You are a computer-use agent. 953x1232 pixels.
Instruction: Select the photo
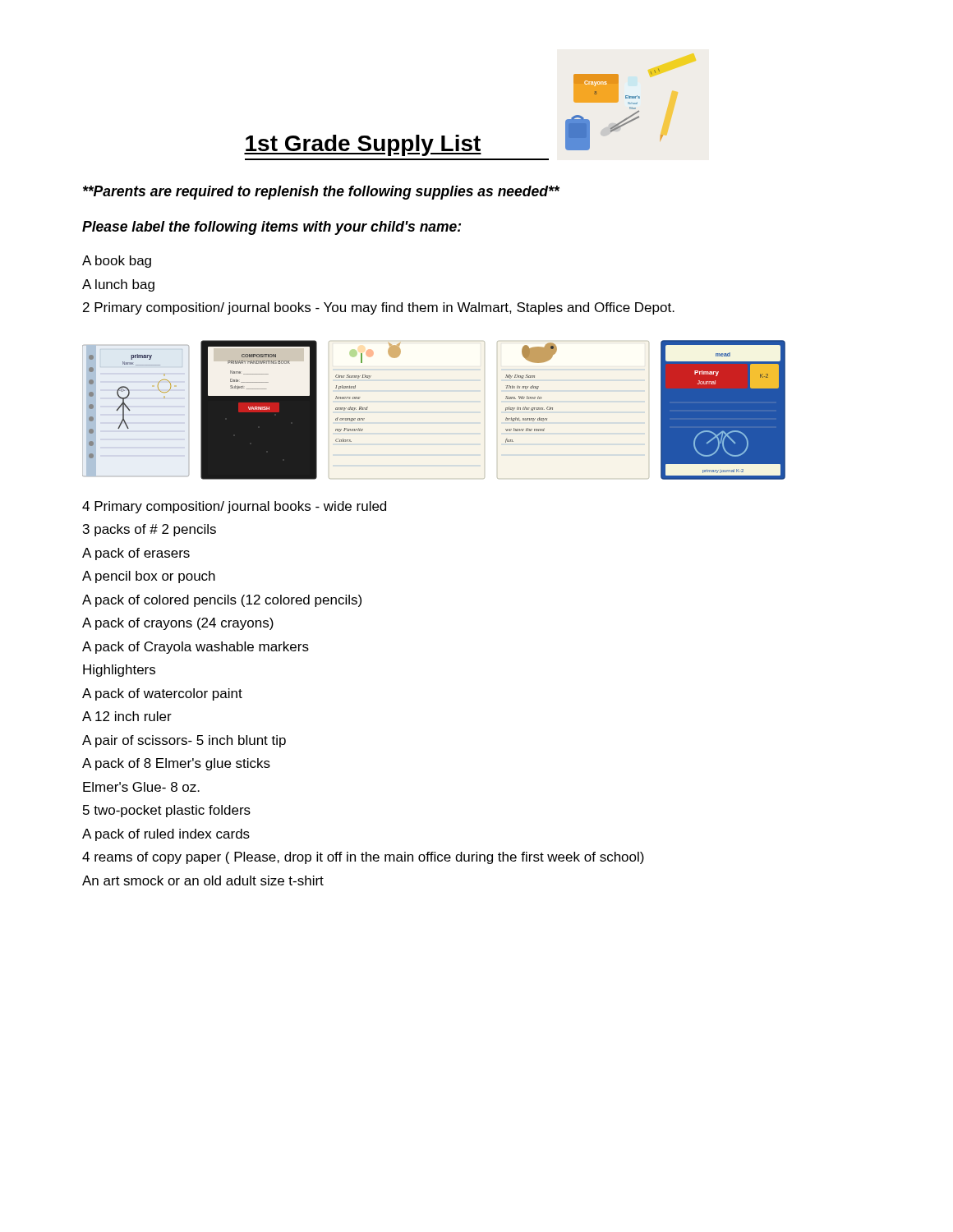[x=476, y=410]
